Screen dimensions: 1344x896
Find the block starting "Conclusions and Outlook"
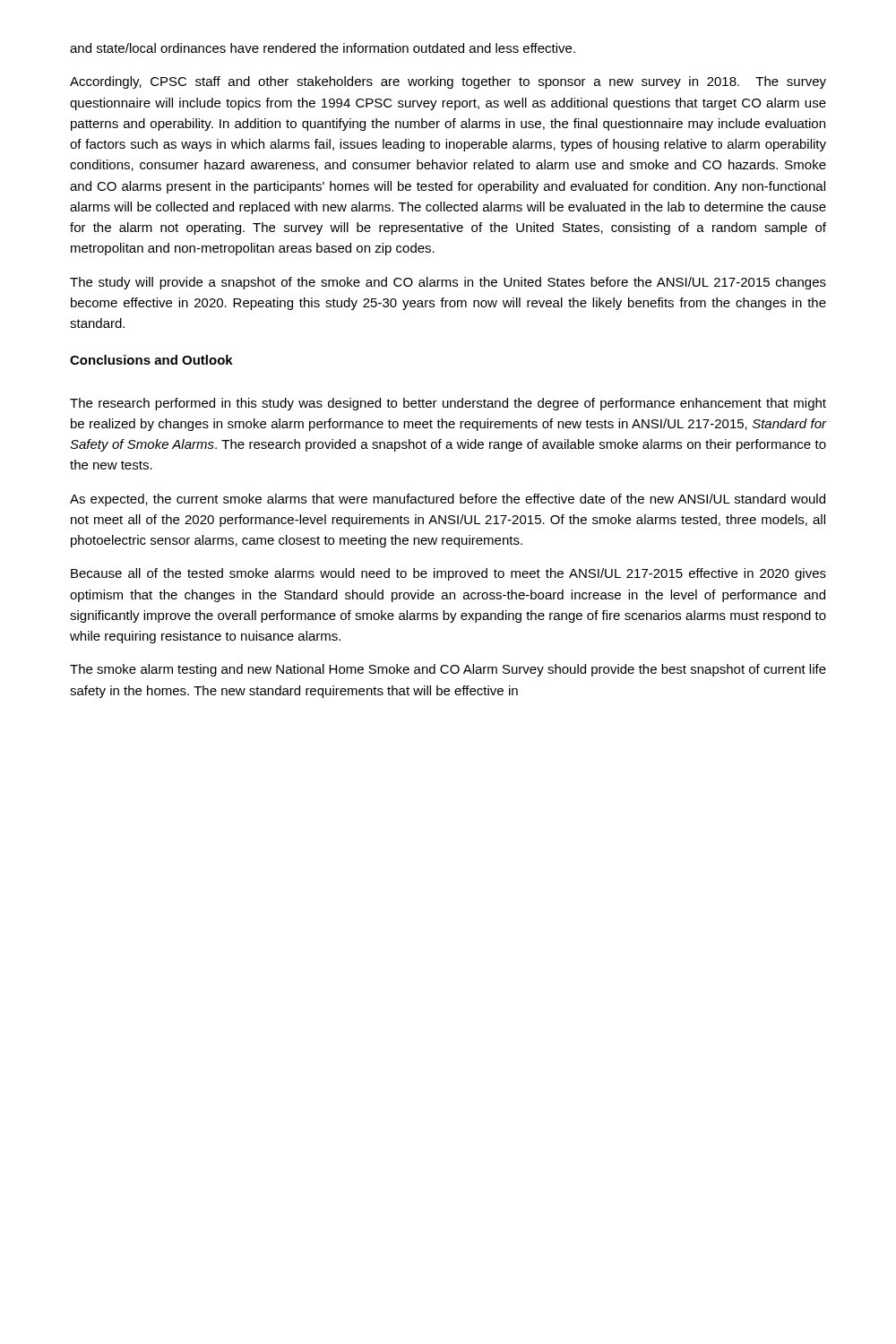(x=151, y=360)
